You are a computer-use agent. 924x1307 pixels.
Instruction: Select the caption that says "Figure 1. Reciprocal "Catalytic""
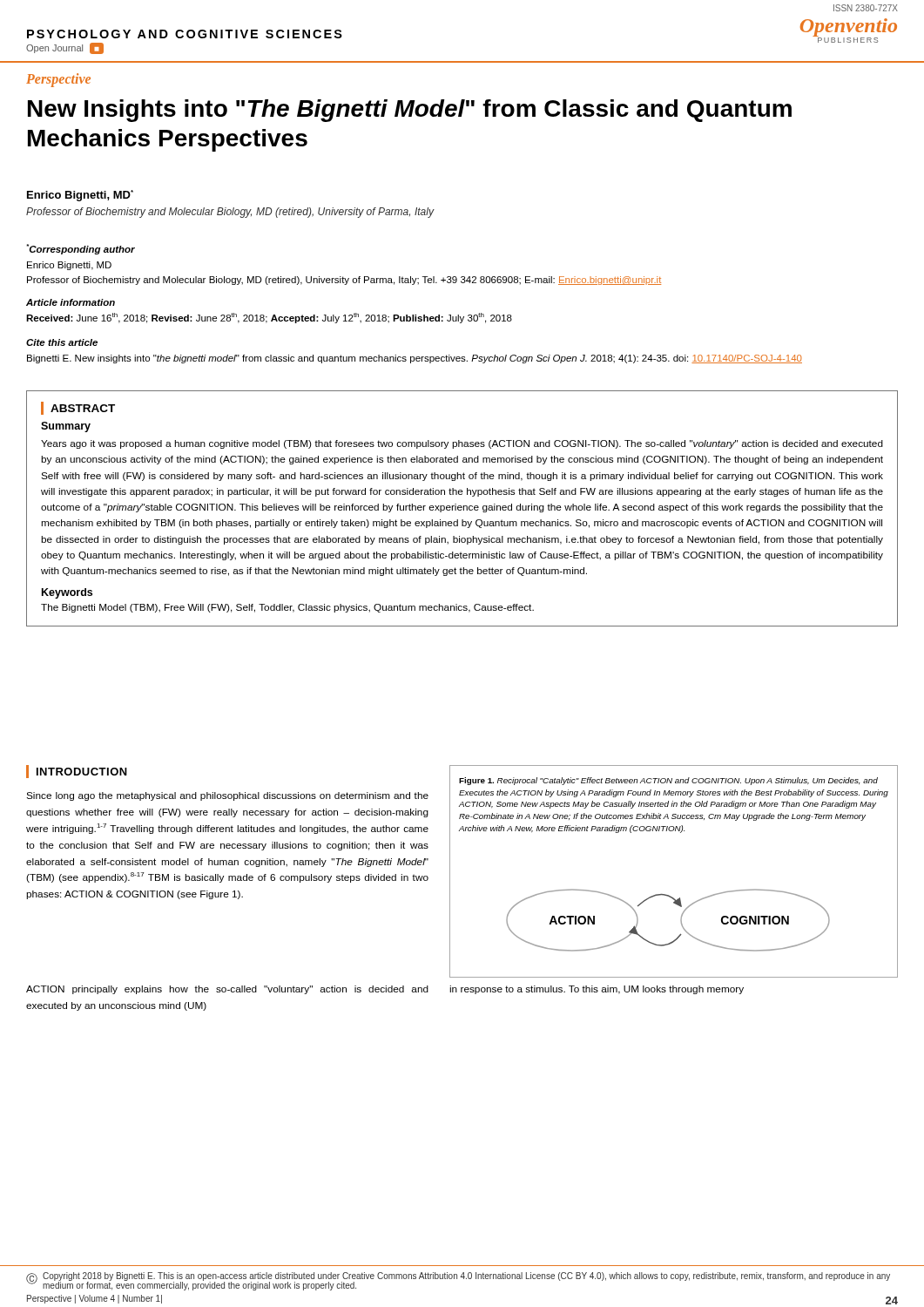(674, 804)
